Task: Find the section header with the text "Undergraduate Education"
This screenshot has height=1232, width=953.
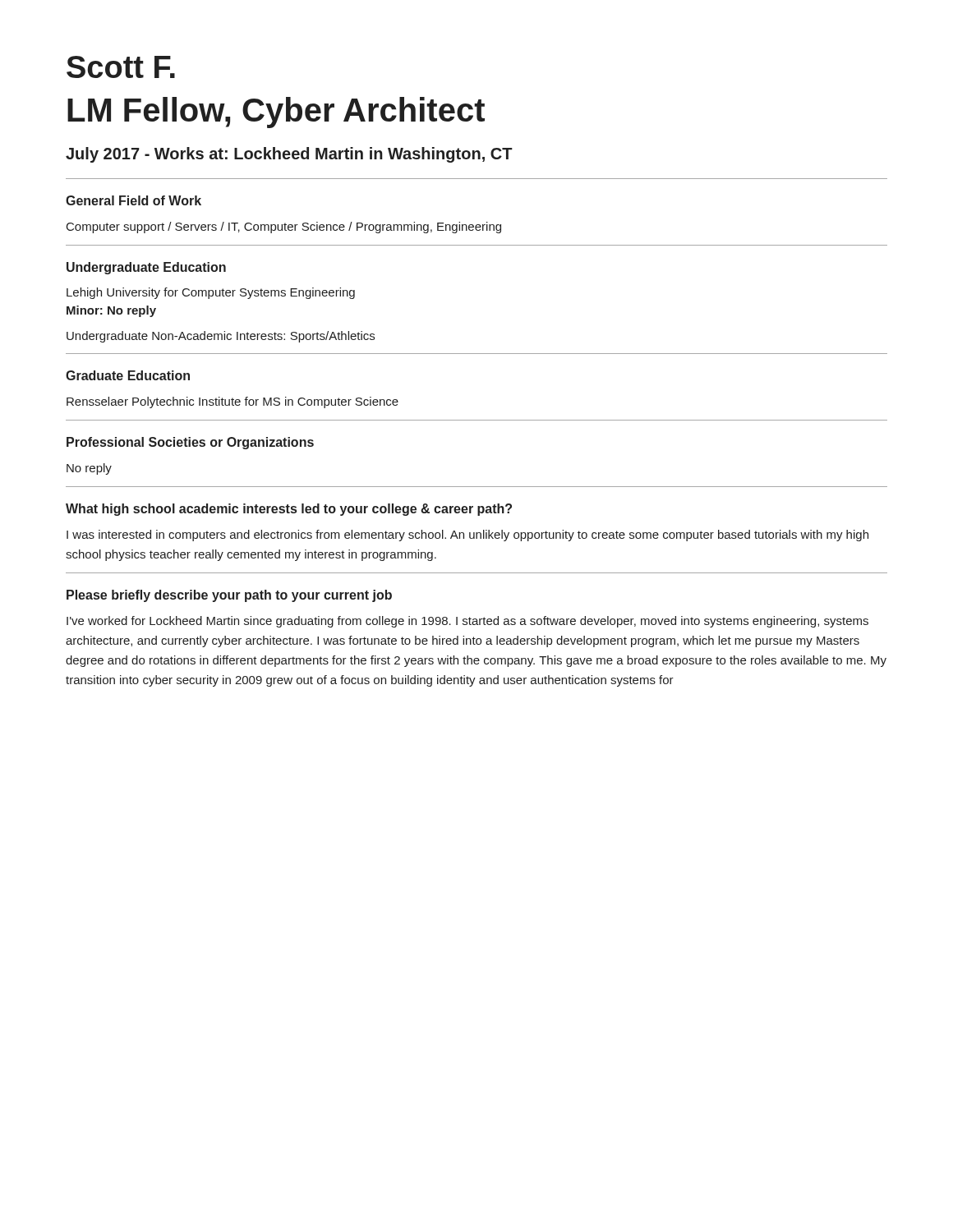Action: pyautogui.click(x=146, y=268)
